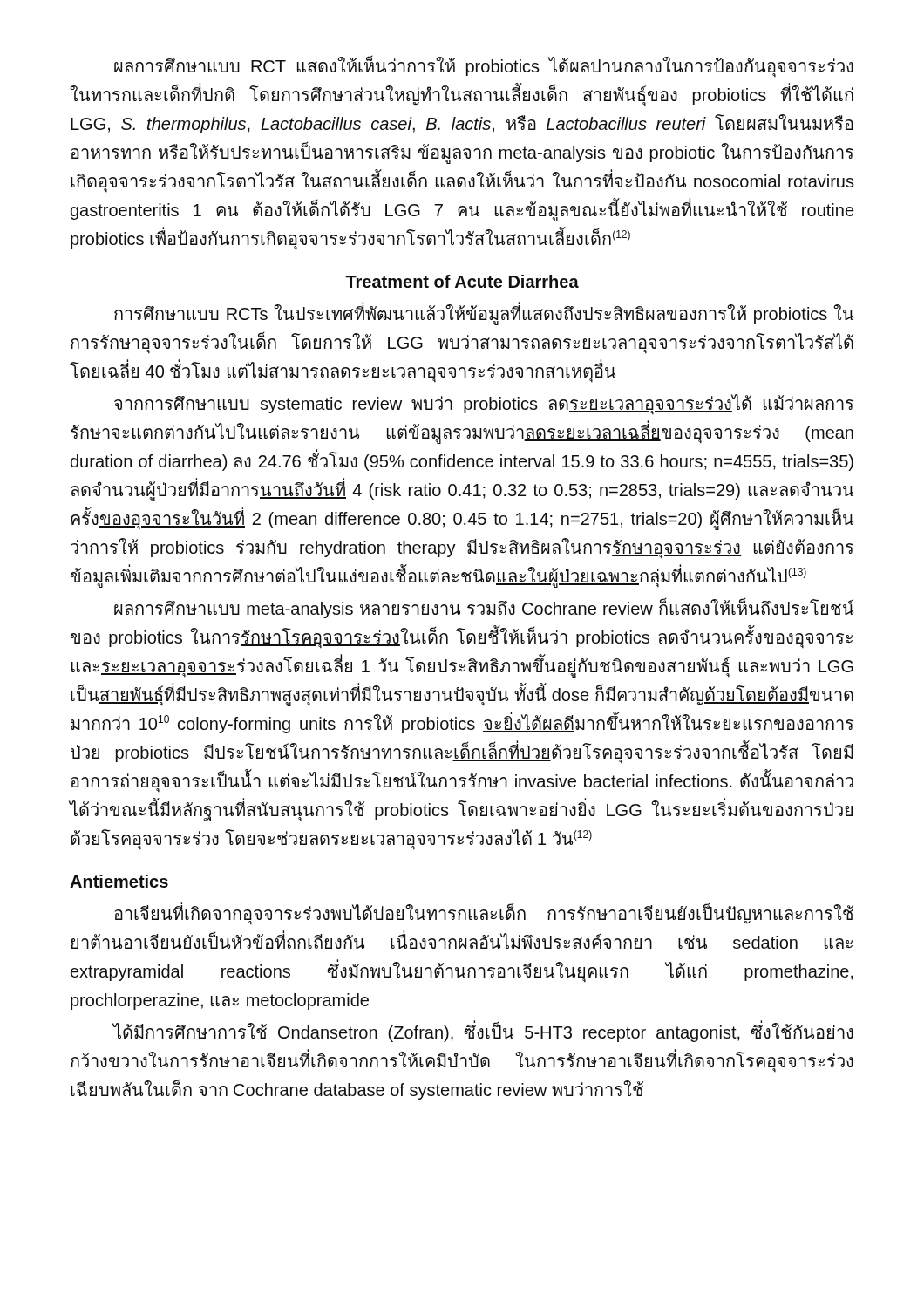The width and height of the screenshot is (924, 1308).
Task: Locate the text starting "ผลการศึกษาแบบ RCT แสดงให้เห็นว่าการให้ probiotics ได้ผลปานกลางในการป้องกันอุจจาระร่วงในทารกและเด็กที่ปกติ โดยการศึกษาส่วนใหญ่ทำในสถานเลี้ยงเด็ก สายพันธุ์ของ"
Action: click(462, 153)
